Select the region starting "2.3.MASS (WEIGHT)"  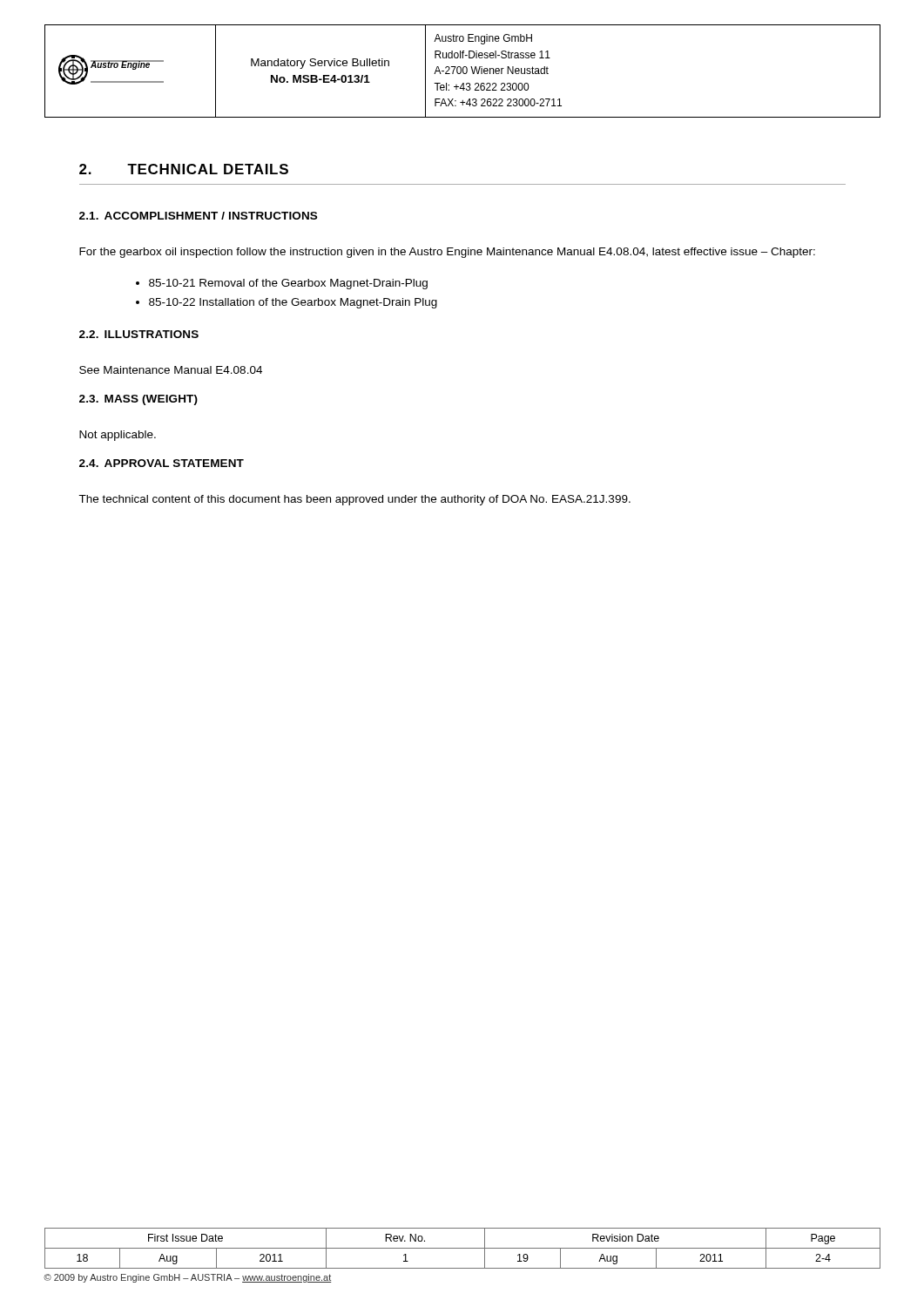point(138,400)
